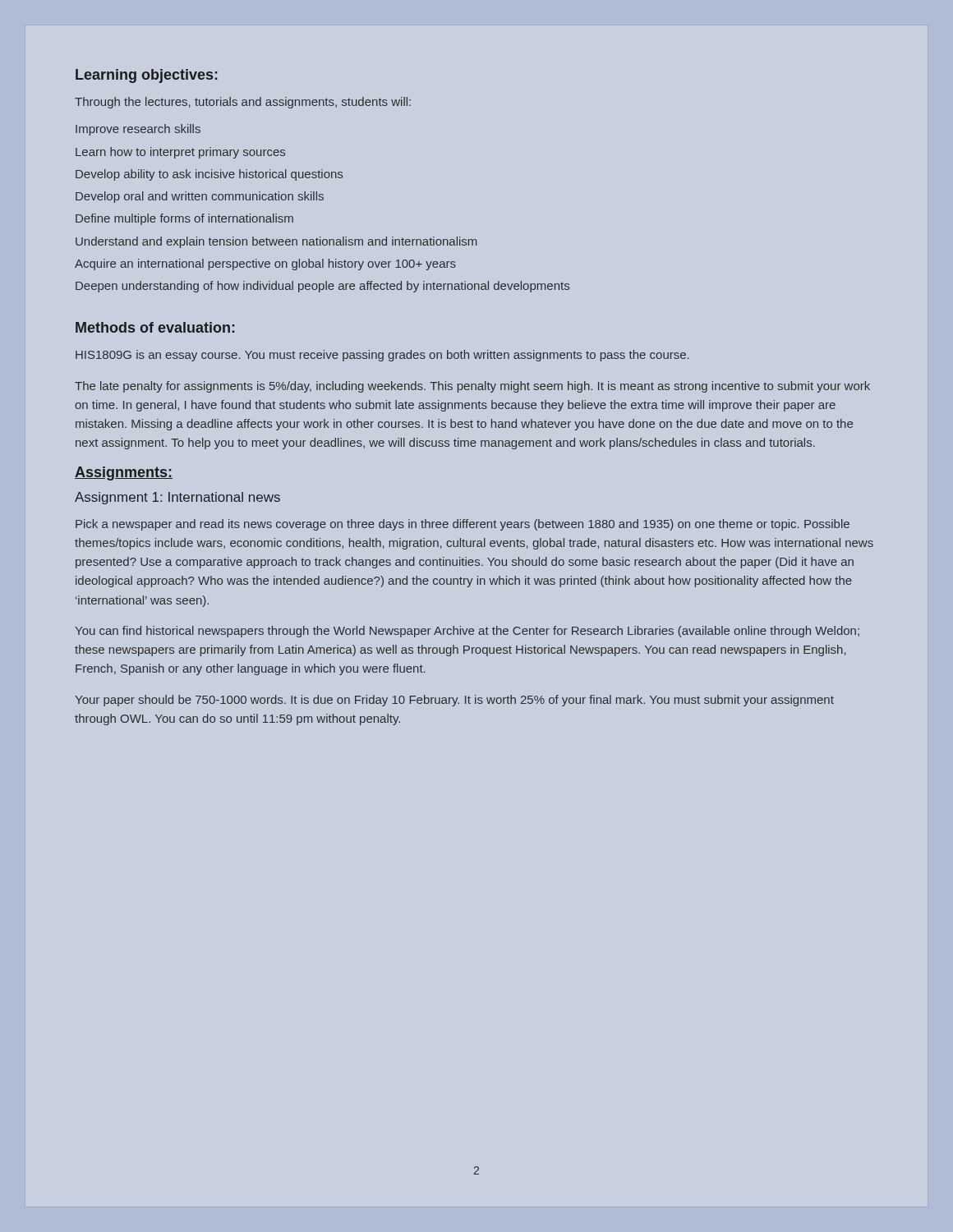Locate the list item that reads "Define multiple forms of internationalism"
This screenshot has height=1232, width=953.
(x=184, y=218)
